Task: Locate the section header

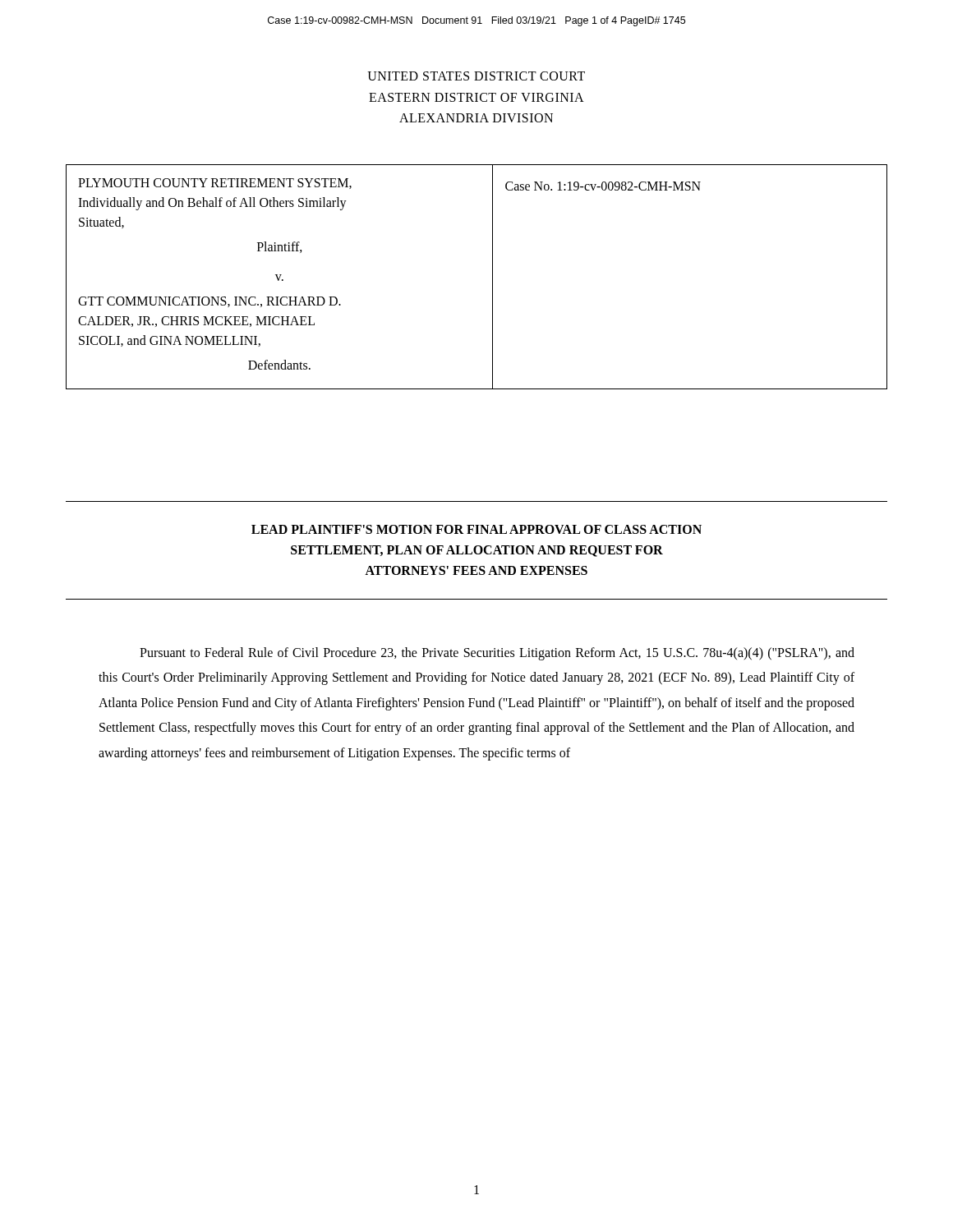Action: (476, 550)
